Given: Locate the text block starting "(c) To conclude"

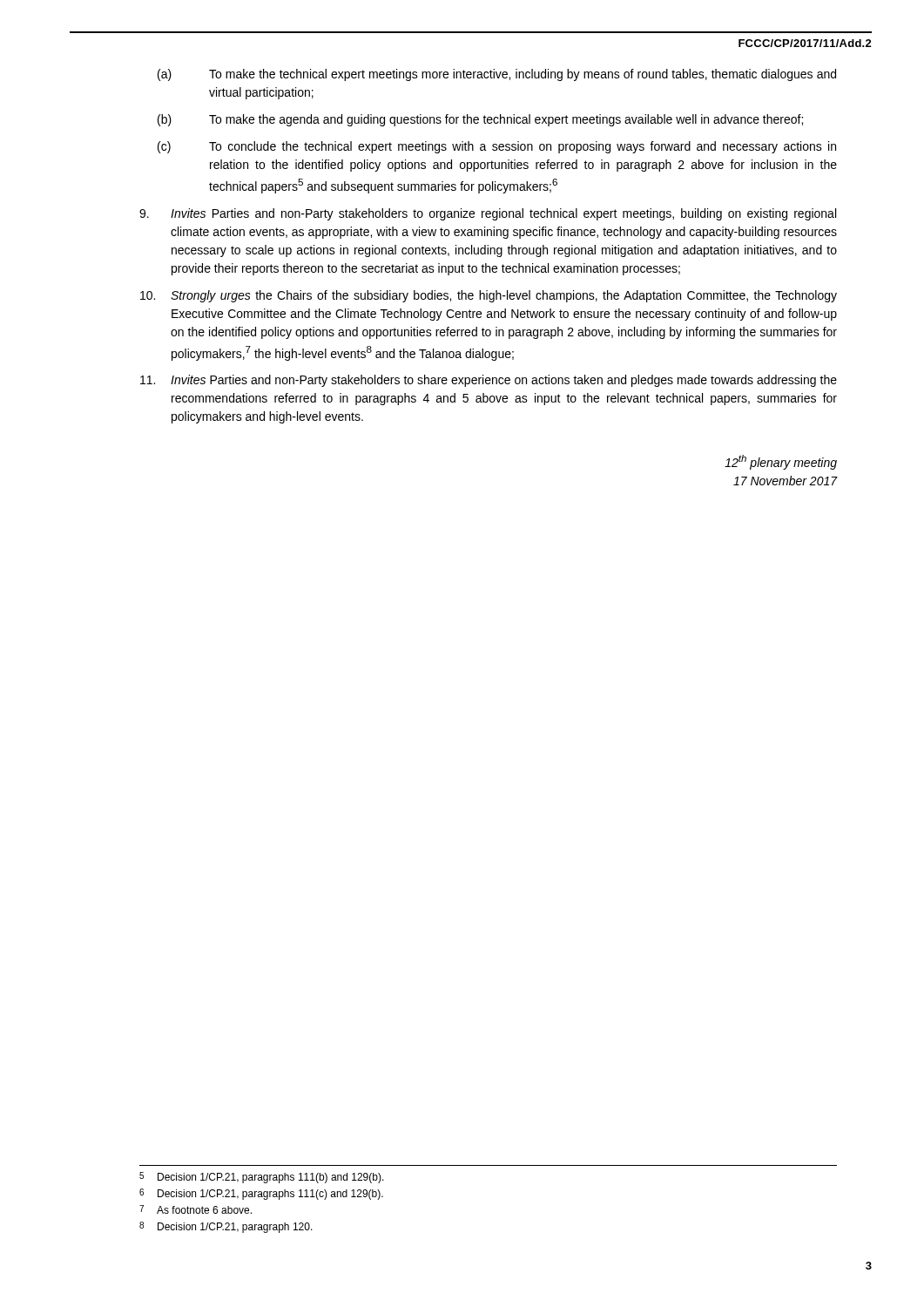Looking at the screenshot, I should tap(488, 167).
